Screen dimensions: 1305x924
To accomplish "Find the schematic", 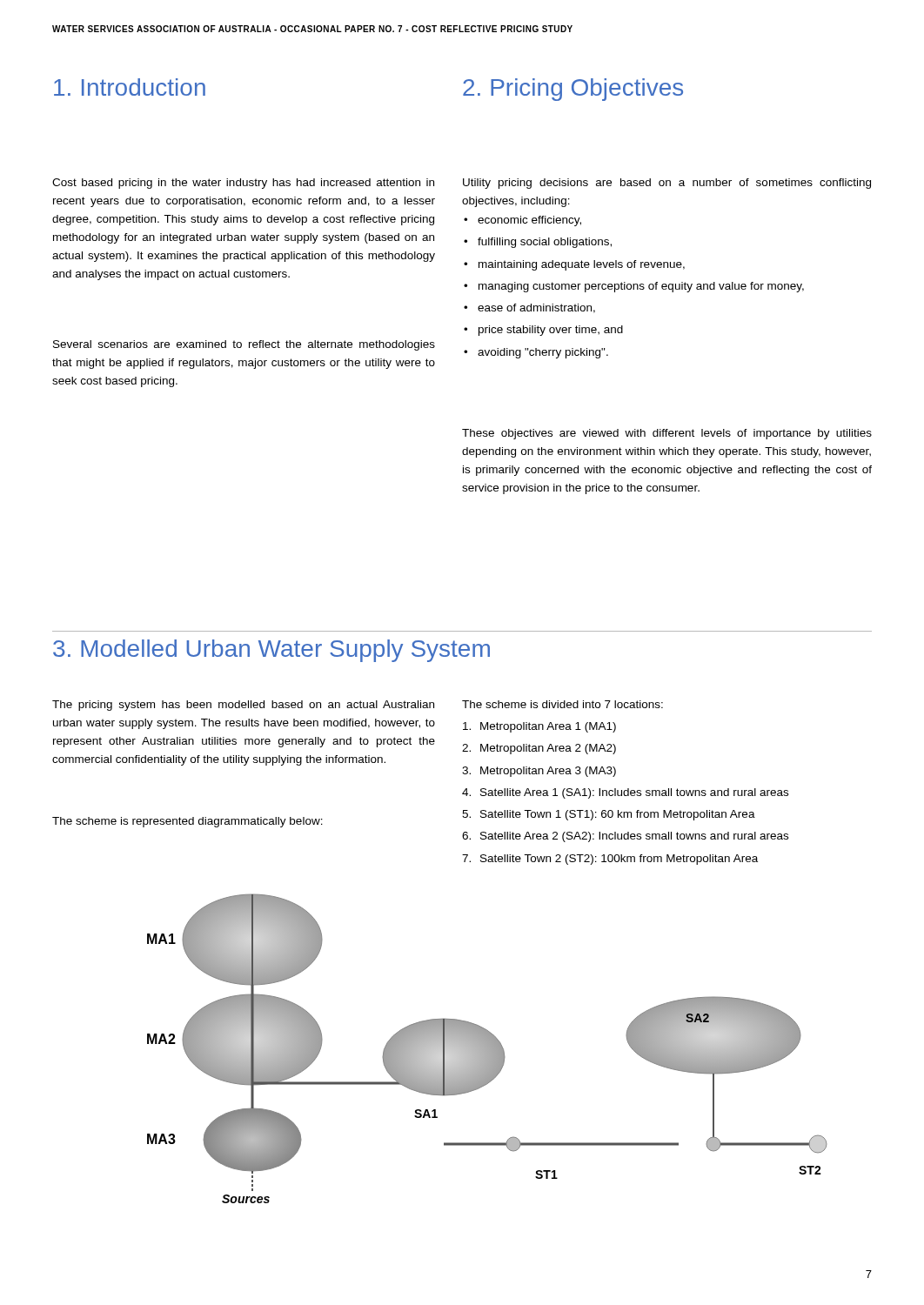I will point(462,1057).
